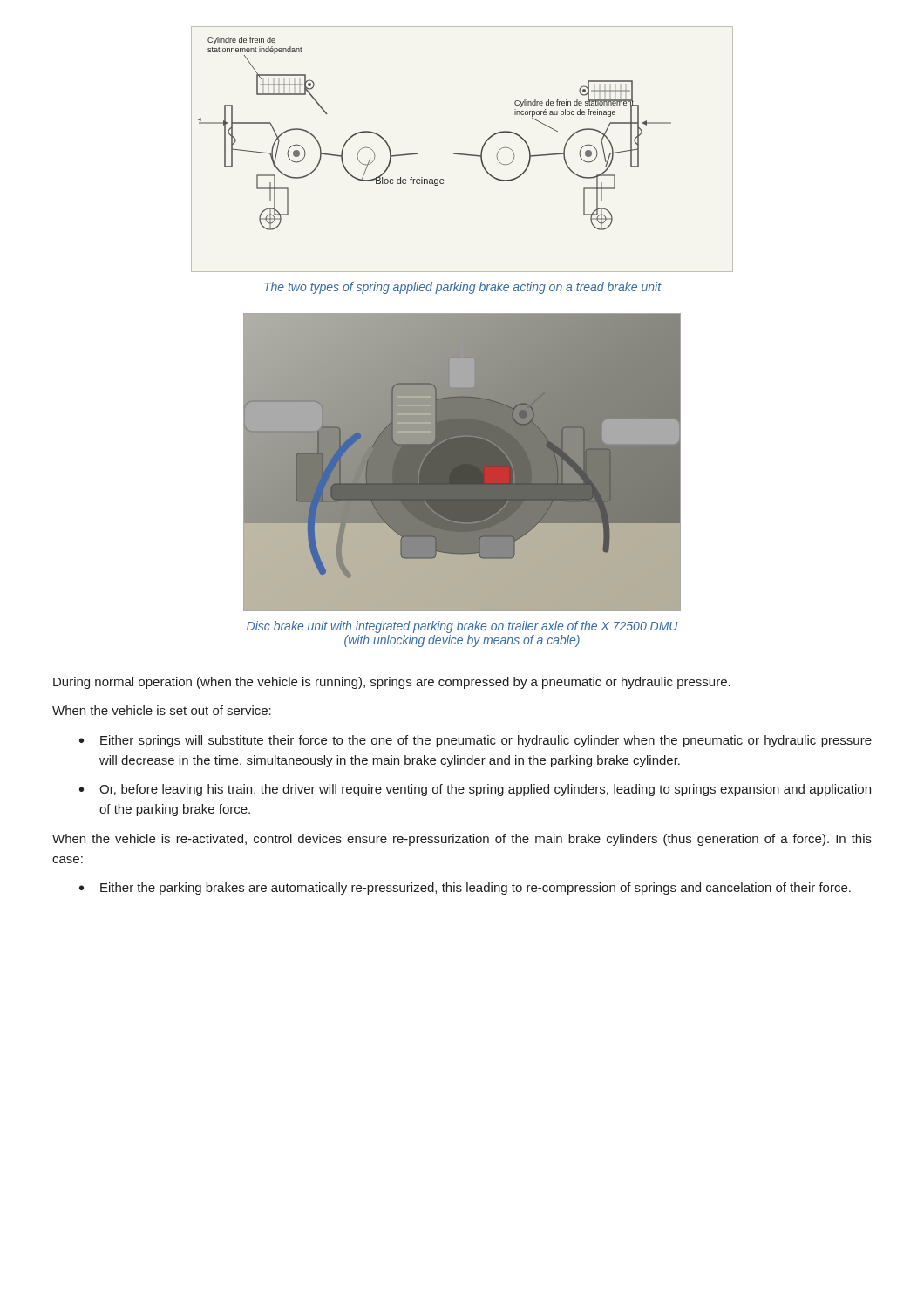Locate the region starting "• Either springs will substitute"
Screen dimensions: 1308x924
click(475, 750)
